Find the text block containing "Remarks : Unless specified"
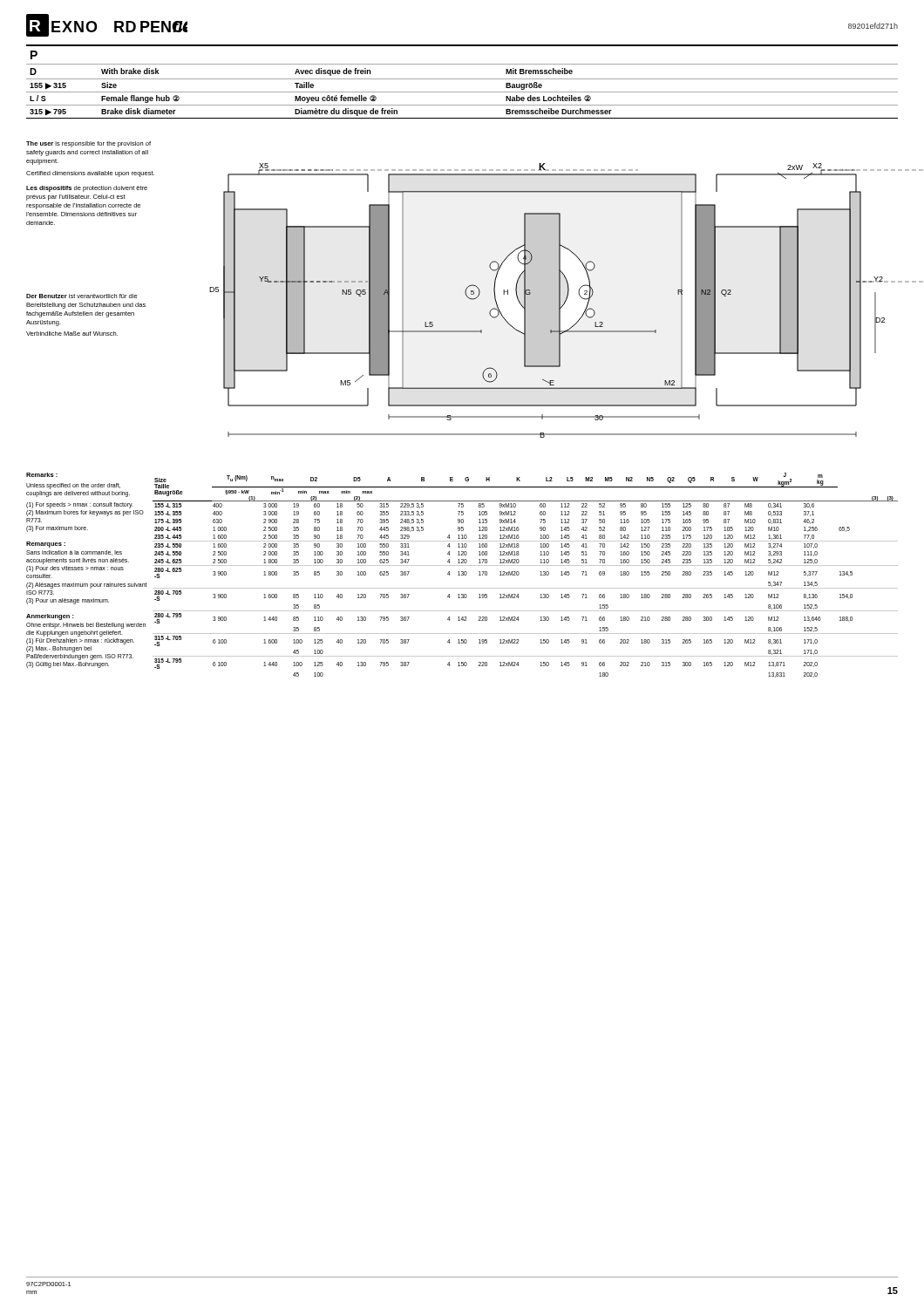924x1308 pixels. coord(87,570)
